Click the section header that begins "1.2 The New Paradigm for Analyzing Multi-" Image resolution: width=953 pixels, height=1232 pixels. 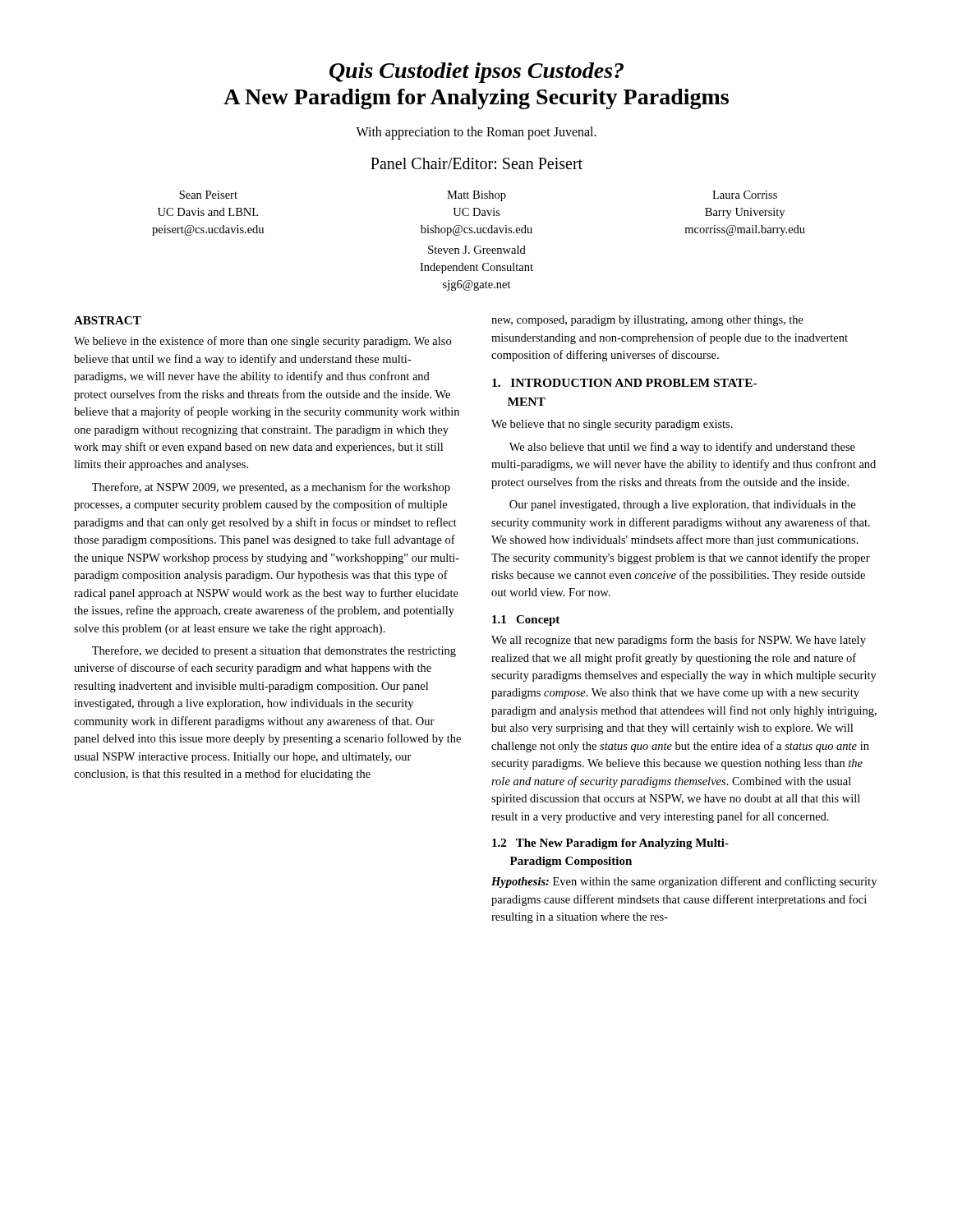[x=610, y=852]
